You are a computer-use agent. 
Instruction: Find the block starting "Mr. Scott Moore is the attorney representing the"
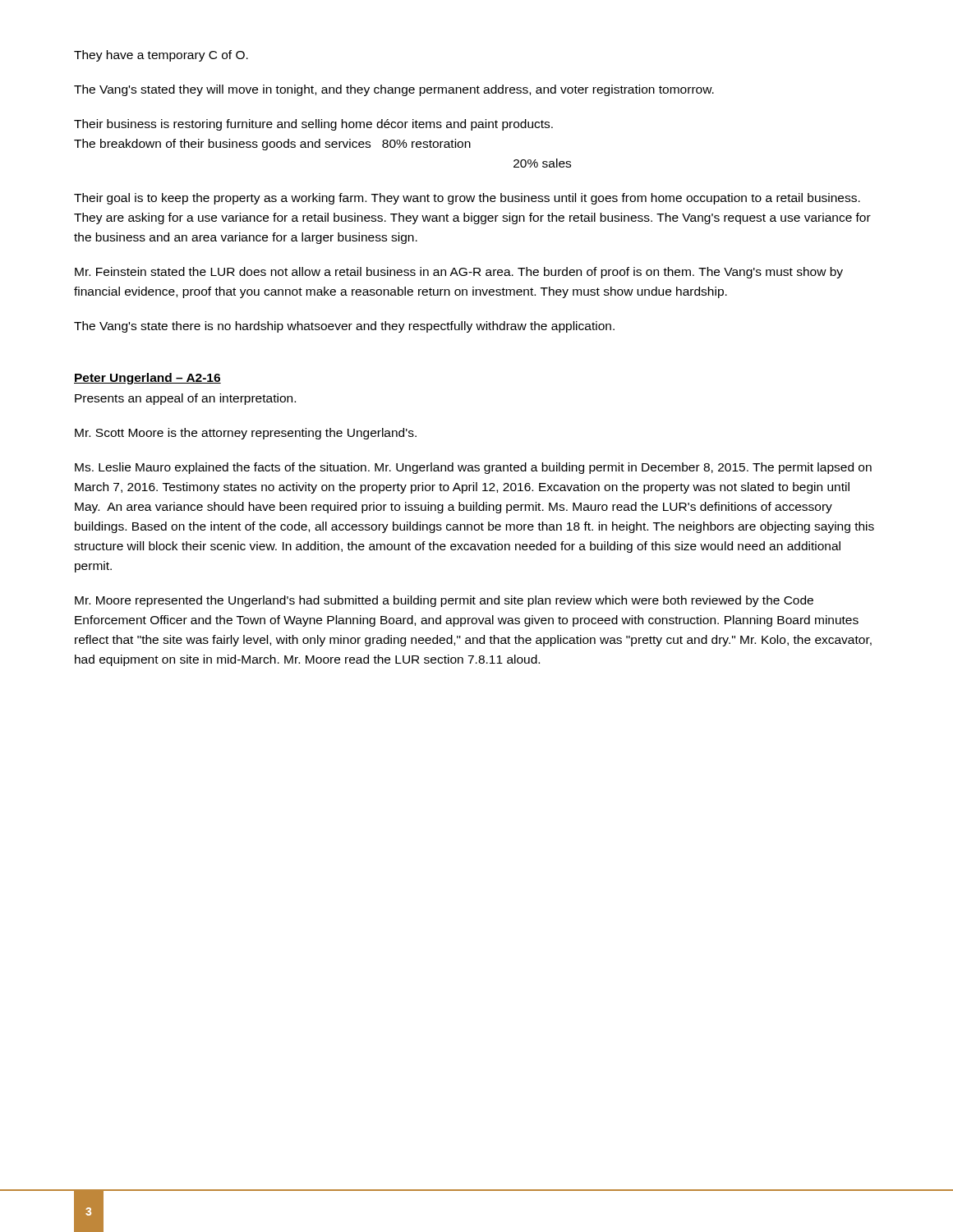click(246, 433)
